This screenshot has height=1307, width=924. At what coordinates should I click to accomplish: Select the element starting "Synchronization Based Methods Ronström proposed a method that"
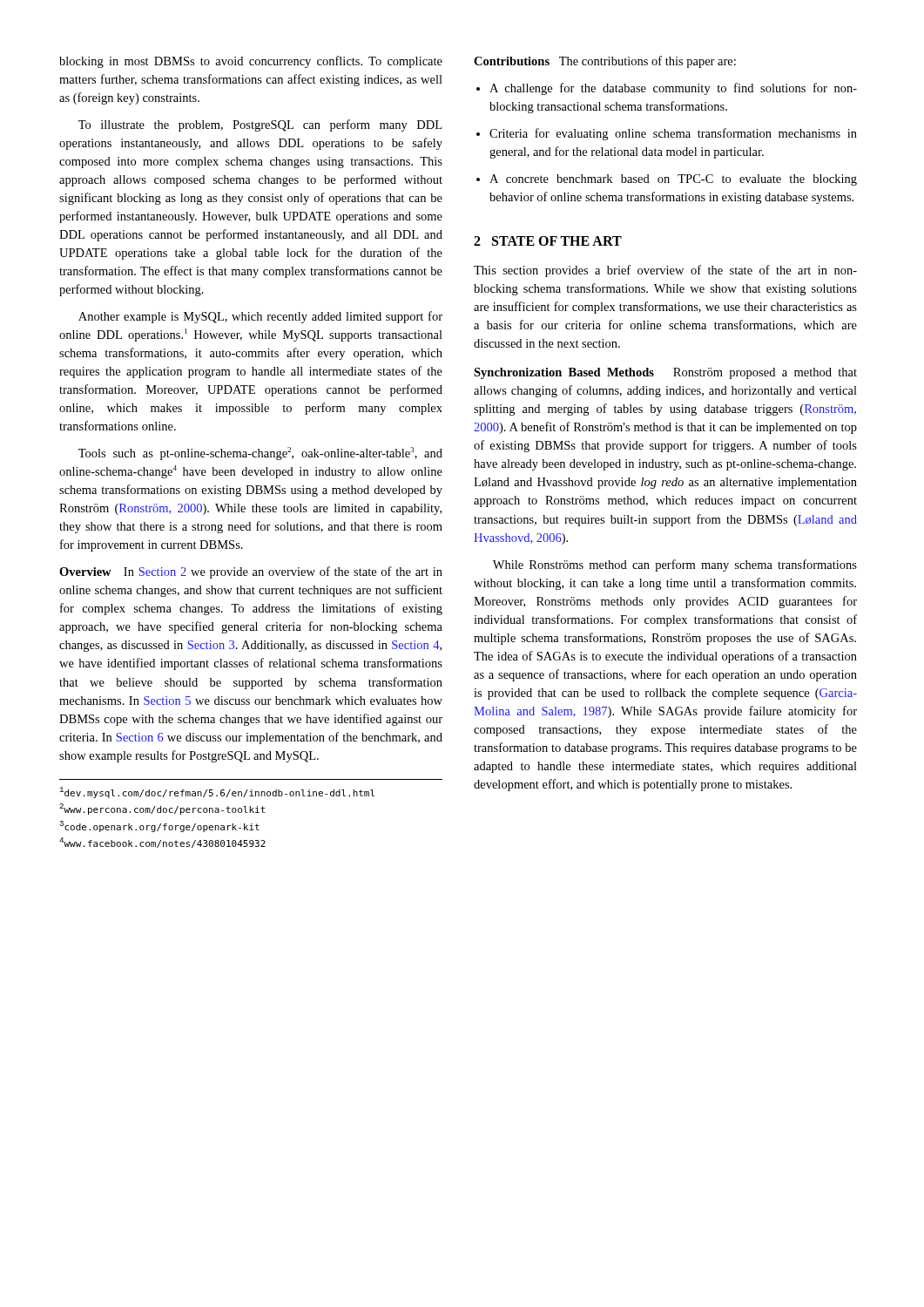click(665, 455)
